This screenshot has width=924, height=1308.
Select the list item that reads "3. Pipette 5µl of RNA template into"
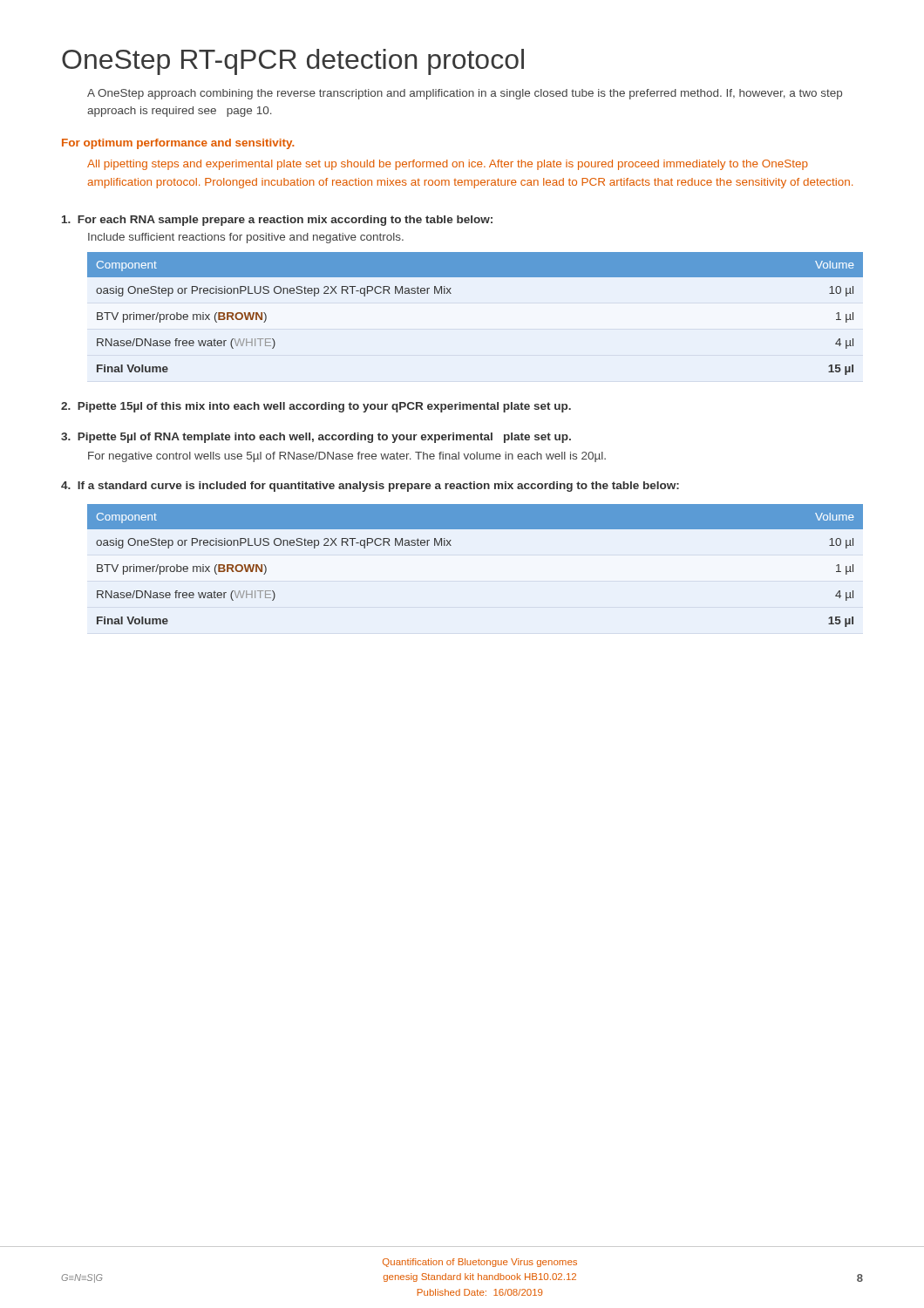click(x=462, y=447)
